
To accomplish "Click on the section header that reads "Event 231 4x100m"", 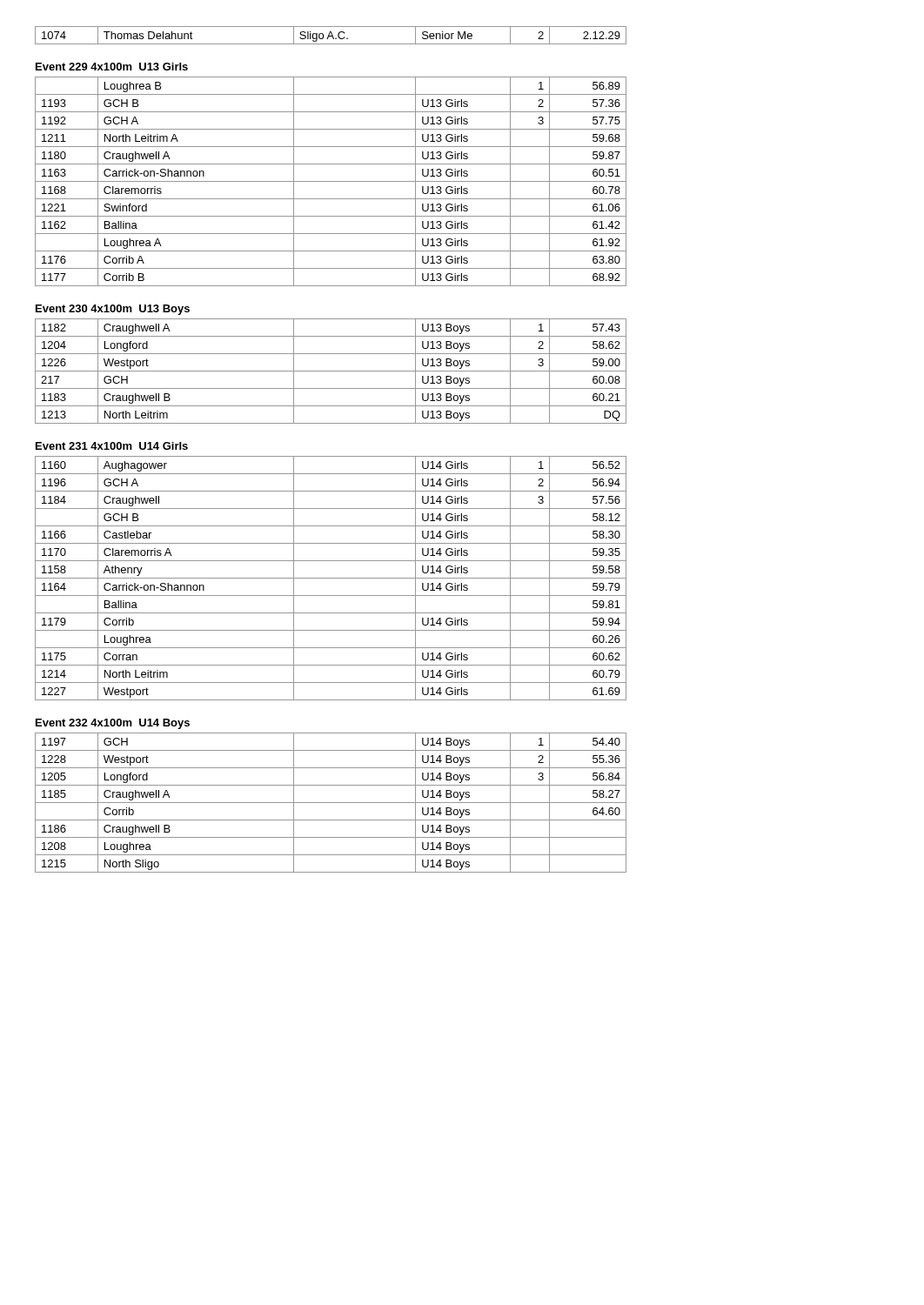I will point(112,446).
